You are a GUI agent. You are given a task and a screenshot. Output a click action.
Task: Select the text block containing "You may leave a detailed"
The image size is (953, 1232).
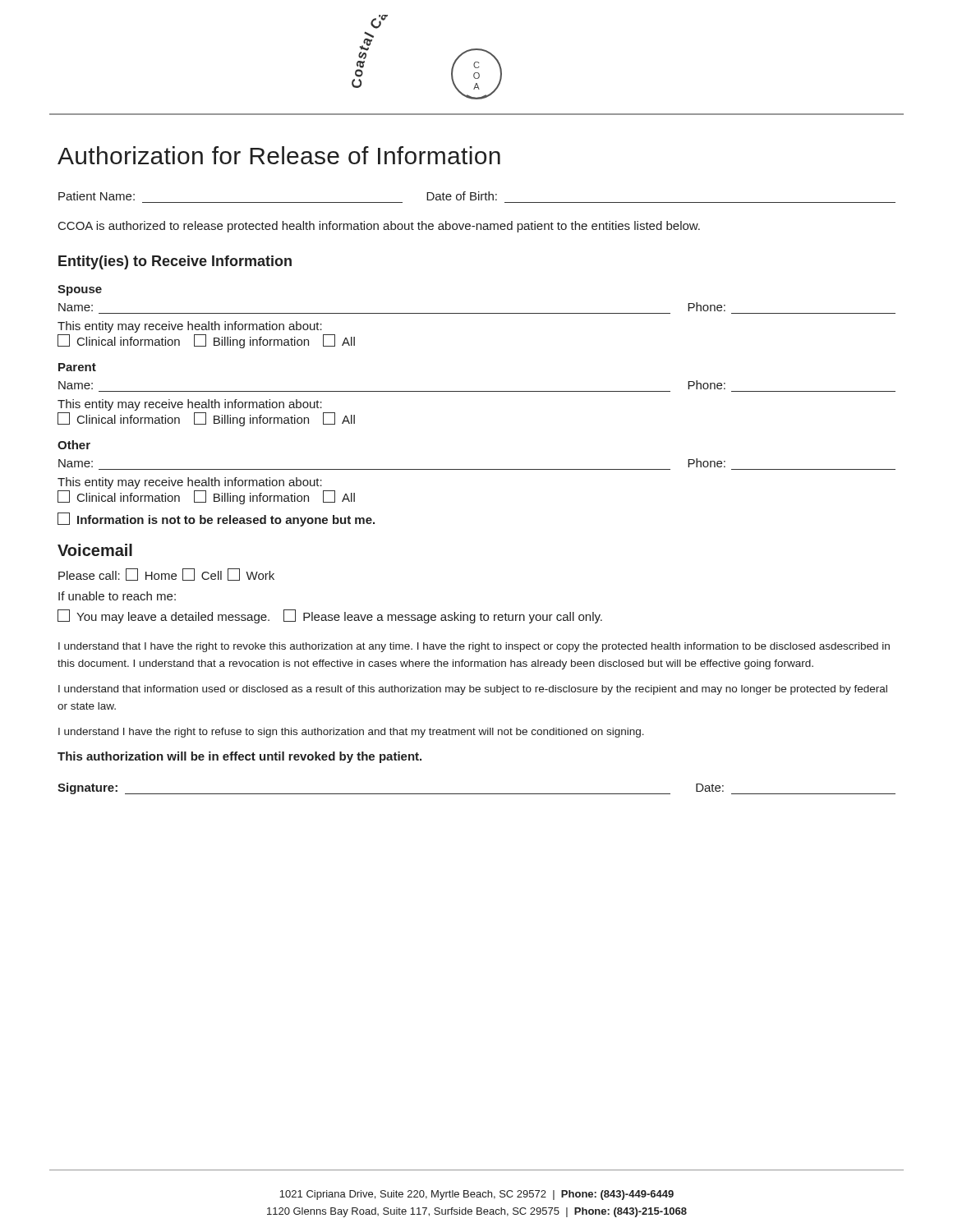(330, 617)
